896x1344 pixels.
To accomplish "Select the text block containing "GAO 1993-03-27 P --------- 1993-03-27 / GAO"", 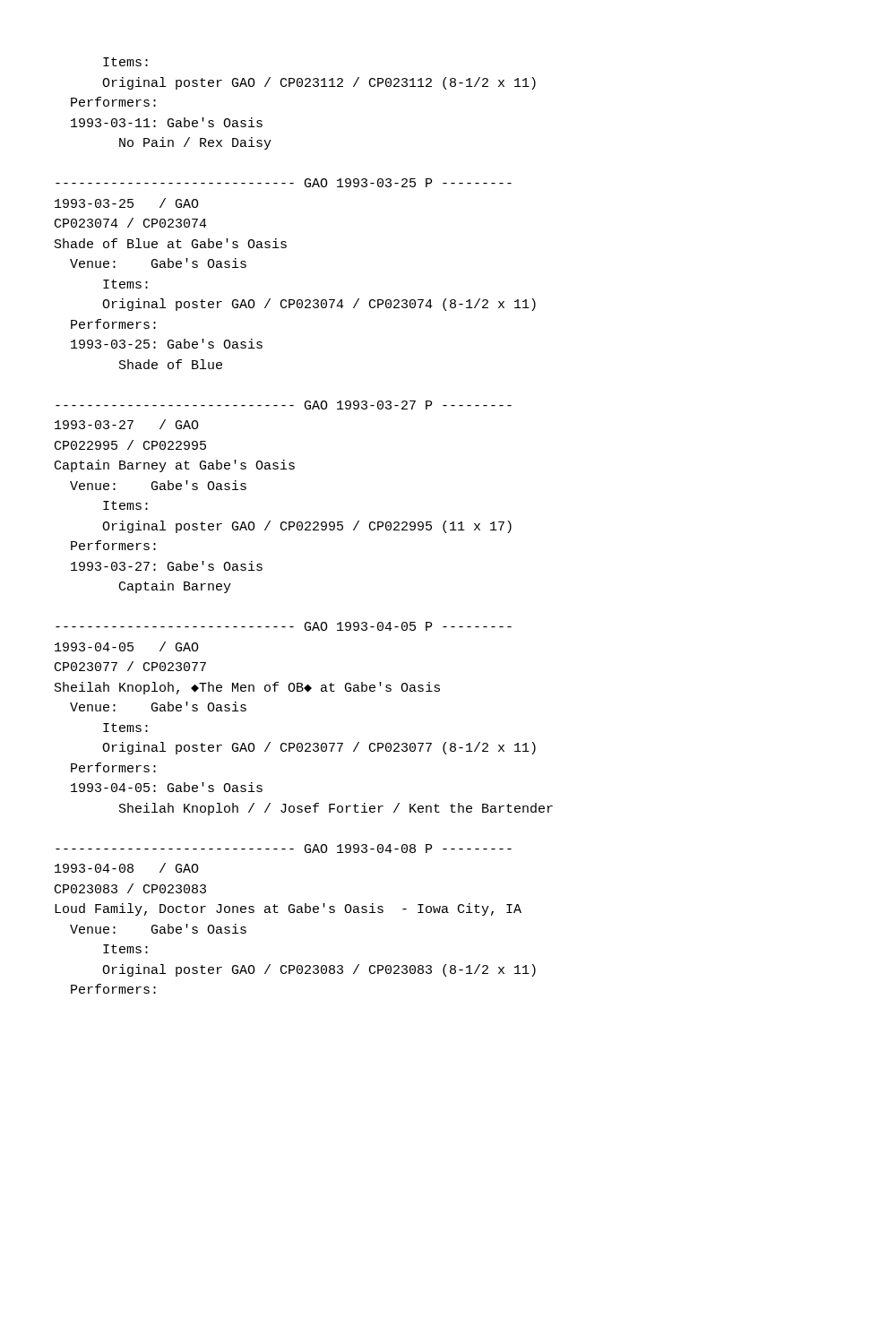I will click(x=284, y=405).
